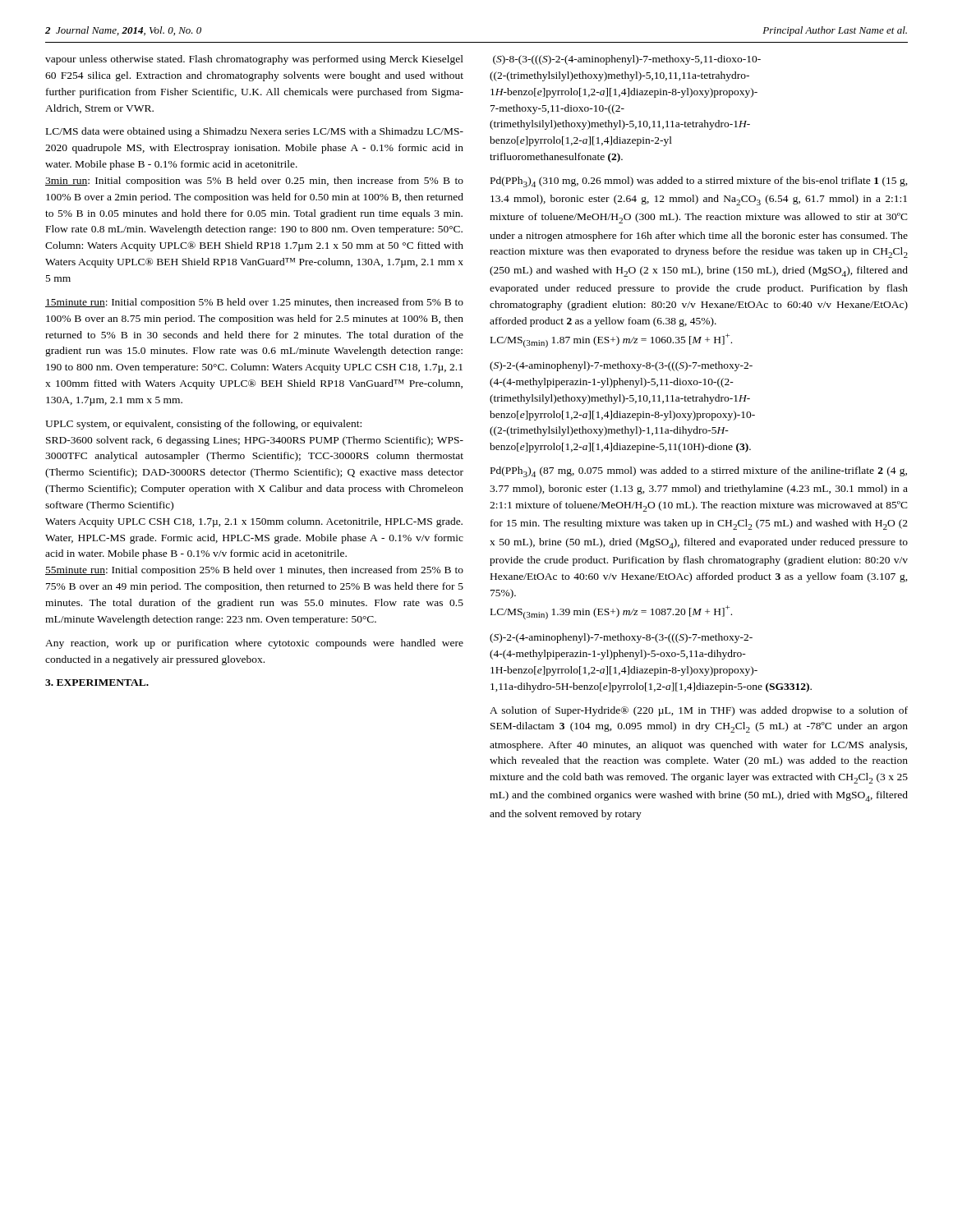Click on the passage starting "3. EXPERIMENTAL."
Viewport: 953px width, 1232px height.
pos(97,683)
